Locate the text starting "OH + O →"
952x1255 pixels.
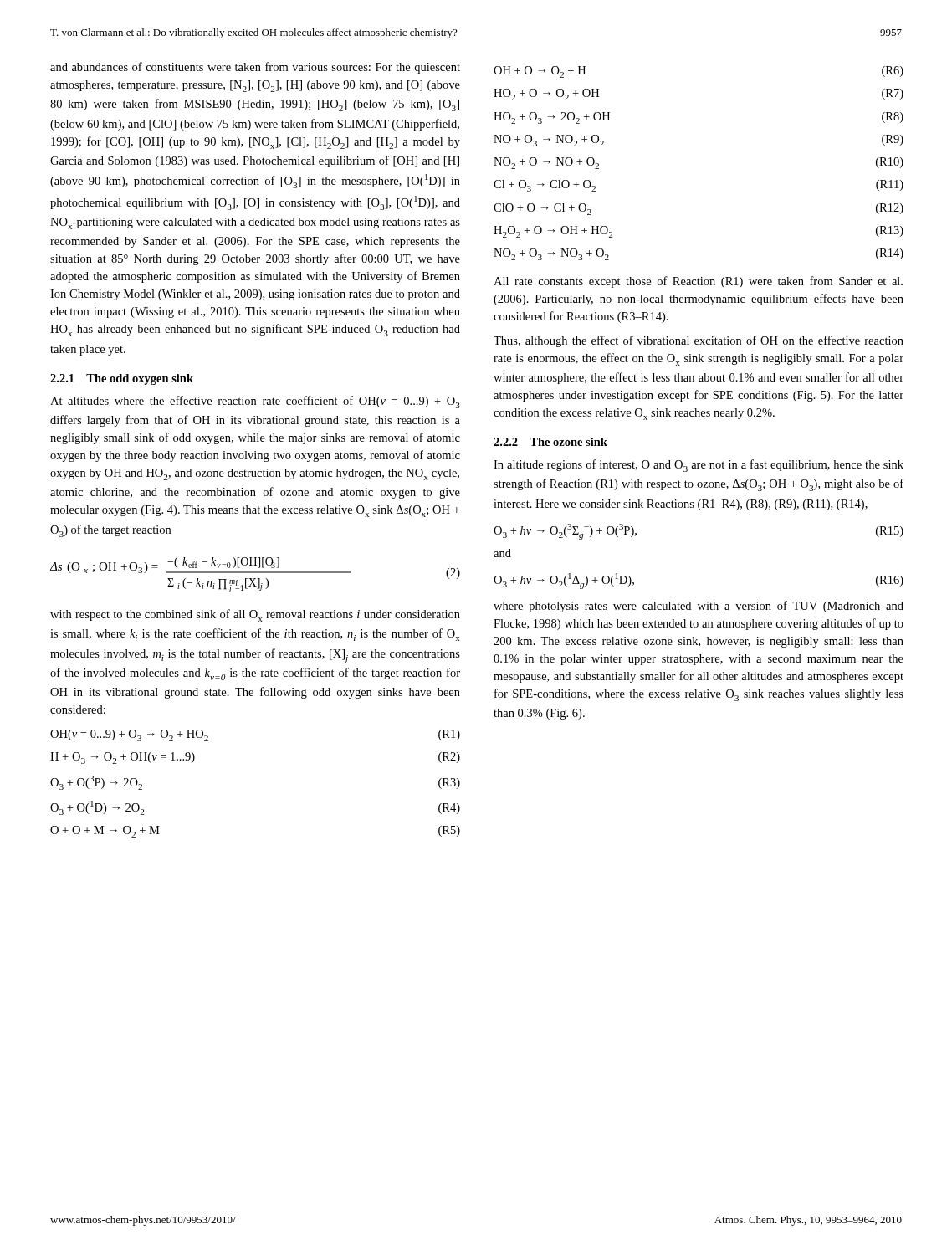[x=527, y=73]
